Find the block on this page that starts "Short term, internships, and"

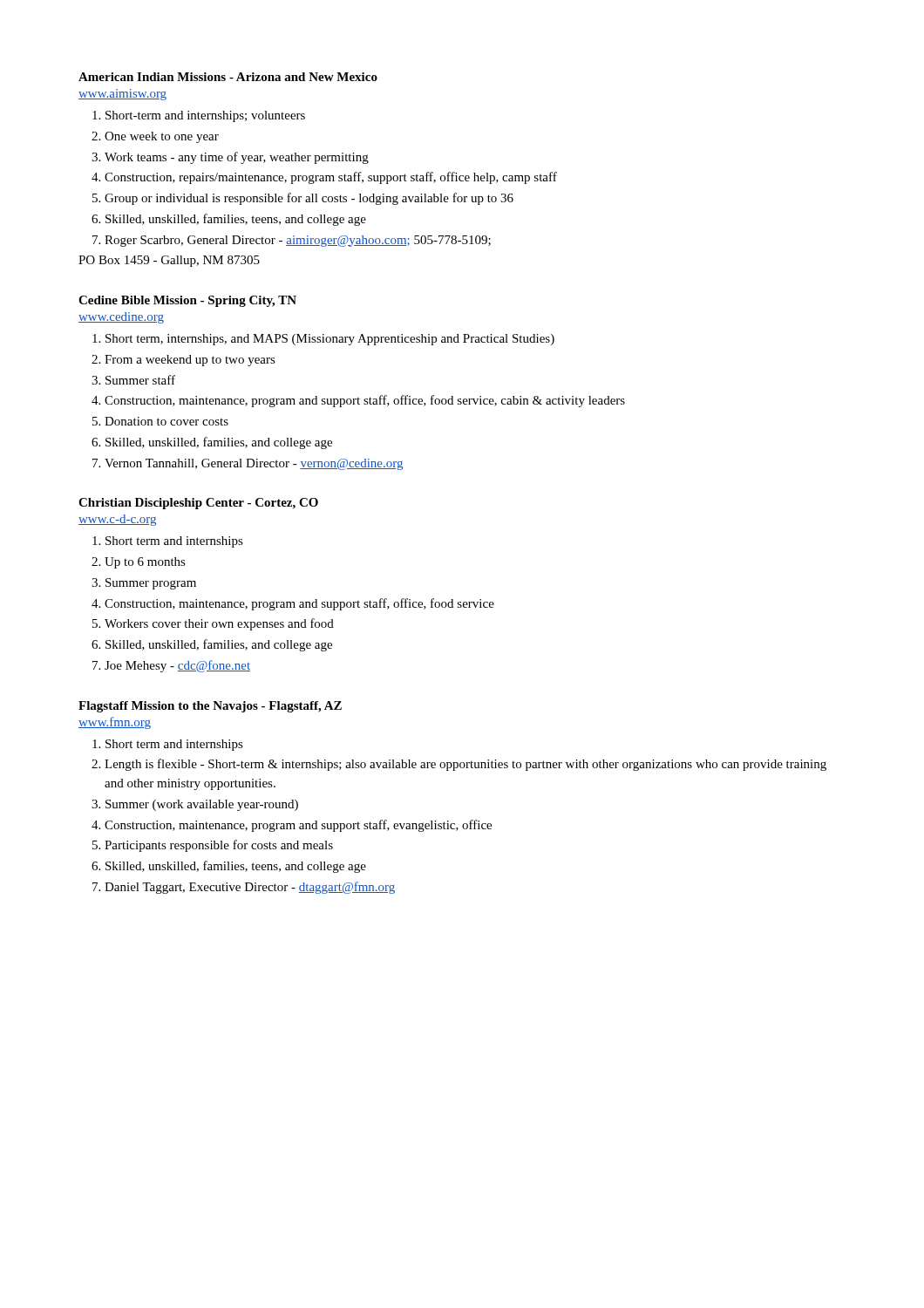[475, 339]
